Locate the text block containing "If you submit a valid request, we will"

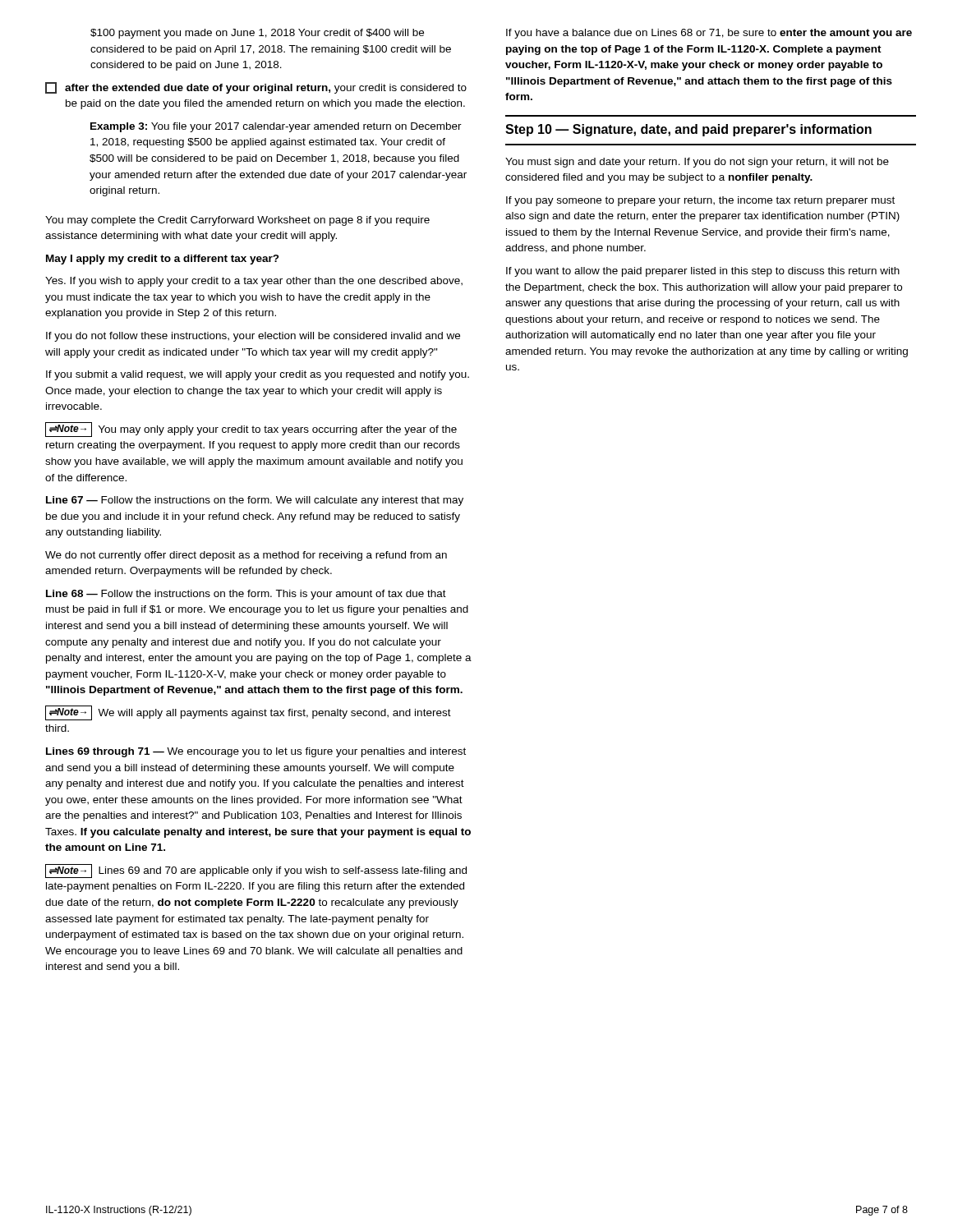point(259,390)
